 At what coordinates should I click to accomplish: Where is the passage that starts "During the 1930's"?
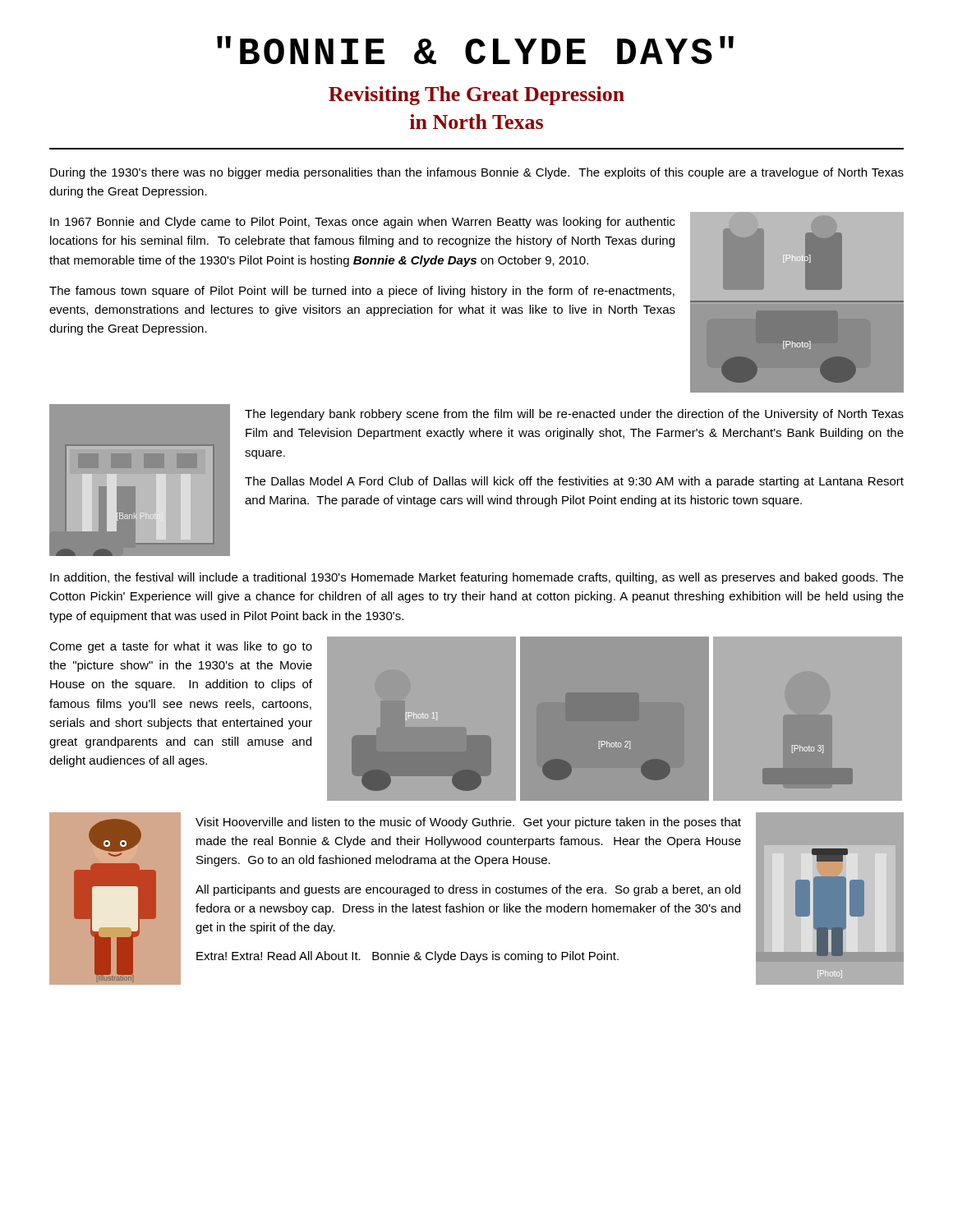coord(476,181)
